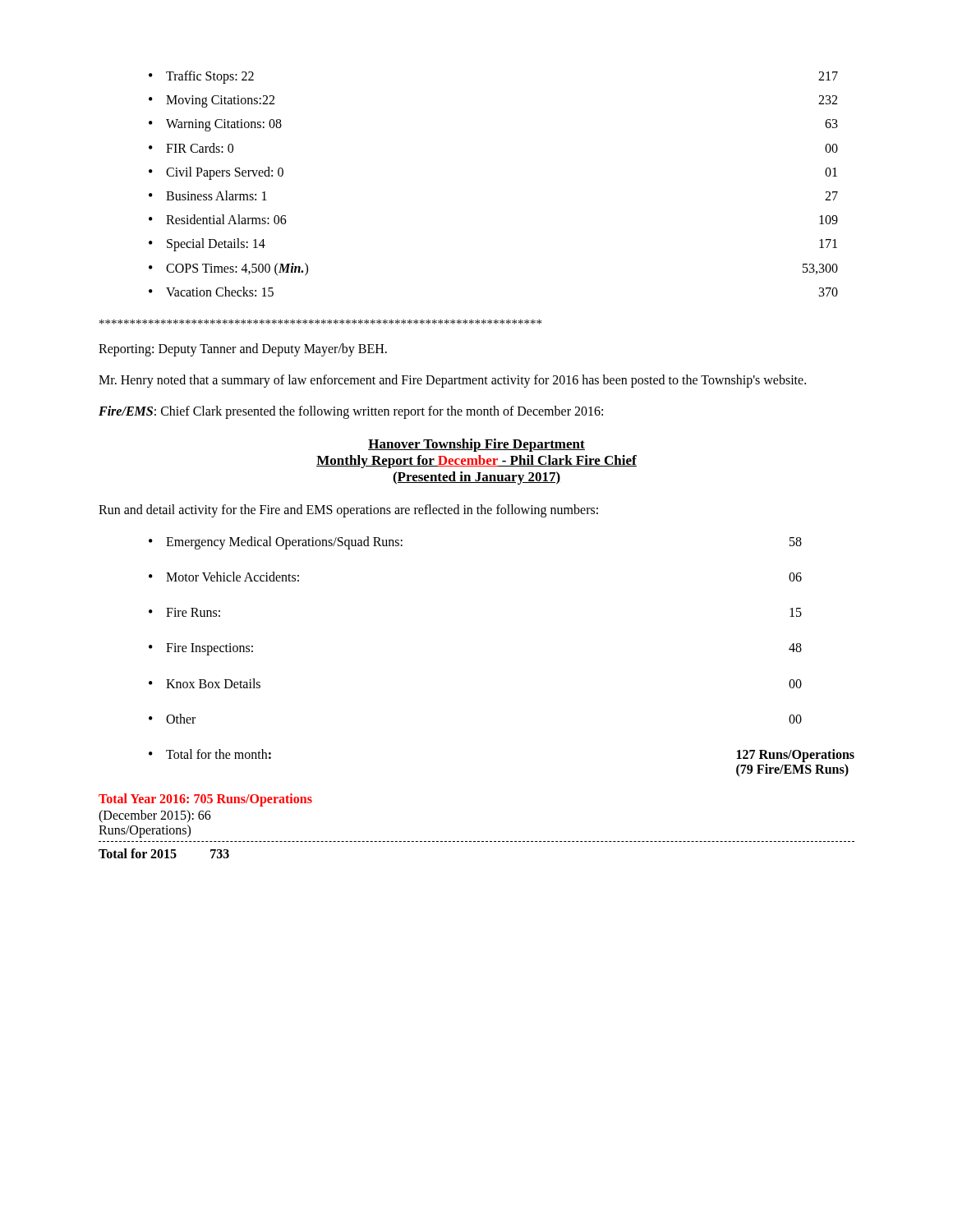The height and width of the screenshot is (1232, 953).
Task: Select the text starting "• Fire Inspections: 48"
Action: (x=216, y=648)
